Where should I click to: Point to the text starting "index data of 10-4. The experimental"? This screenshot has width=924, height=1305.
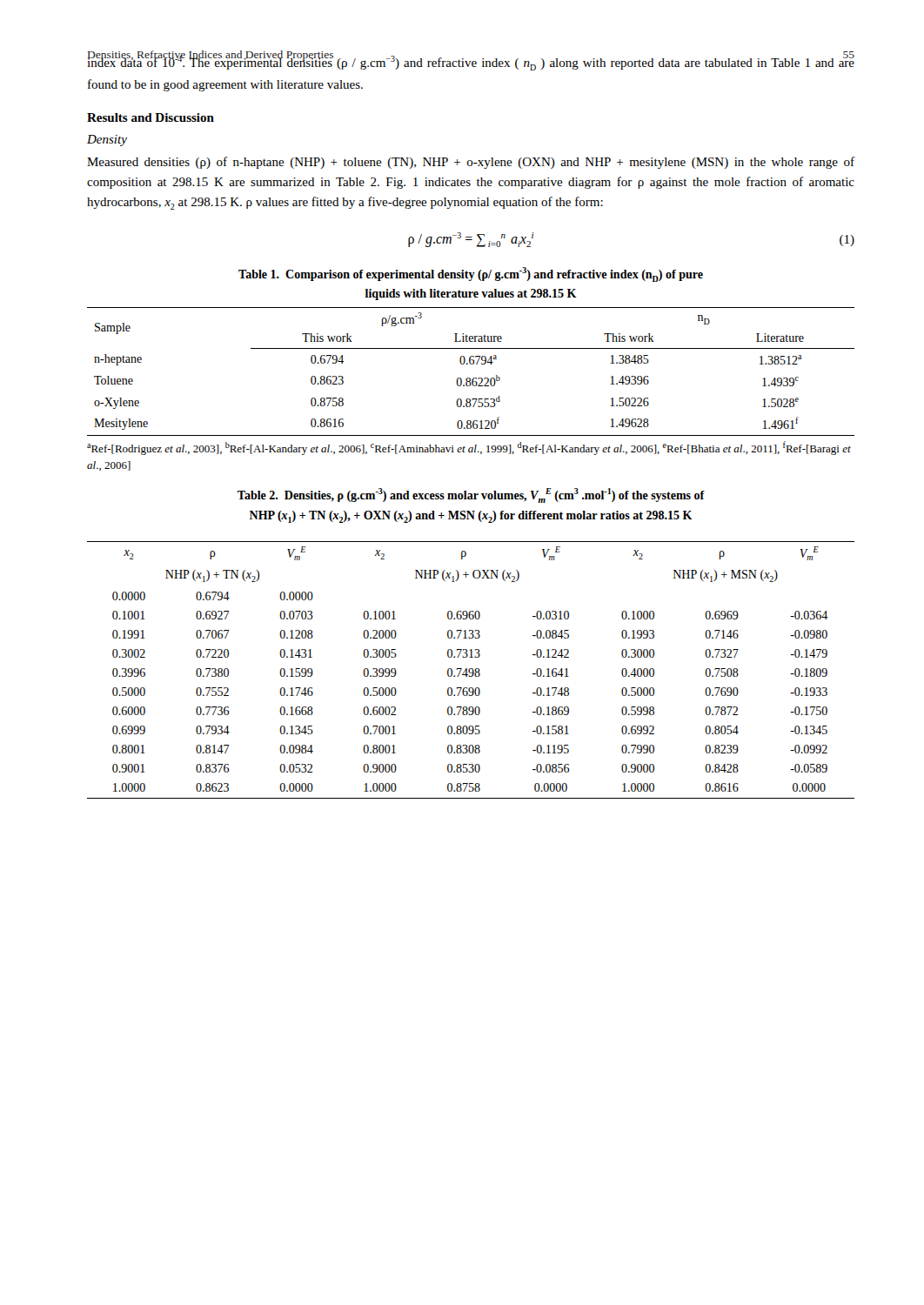[x=471, y=73]
